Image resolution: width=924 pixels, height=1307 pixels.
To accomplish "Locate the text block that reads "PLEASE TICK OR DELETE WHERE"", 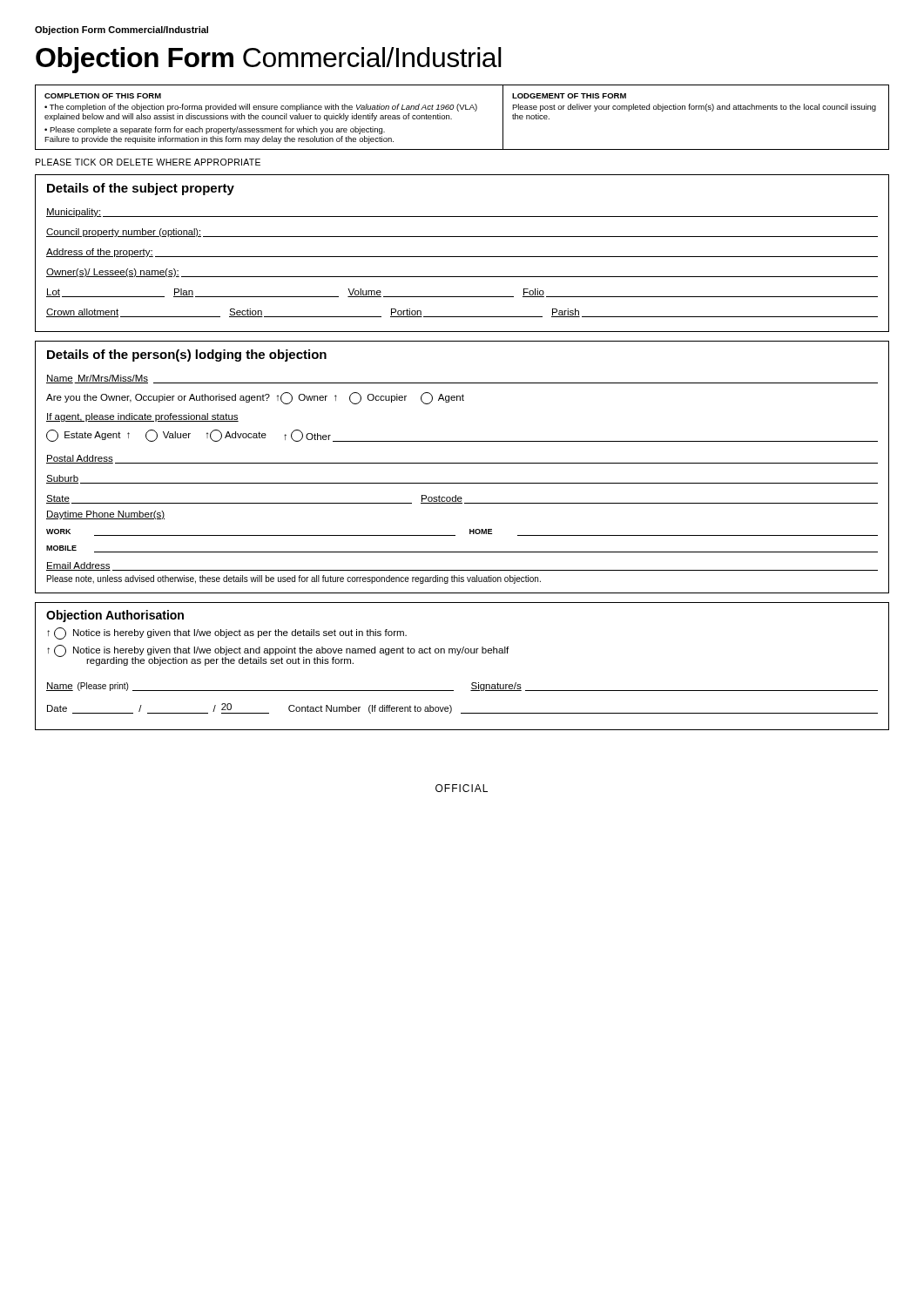I will pyautogui.click(x=148, y=162).
